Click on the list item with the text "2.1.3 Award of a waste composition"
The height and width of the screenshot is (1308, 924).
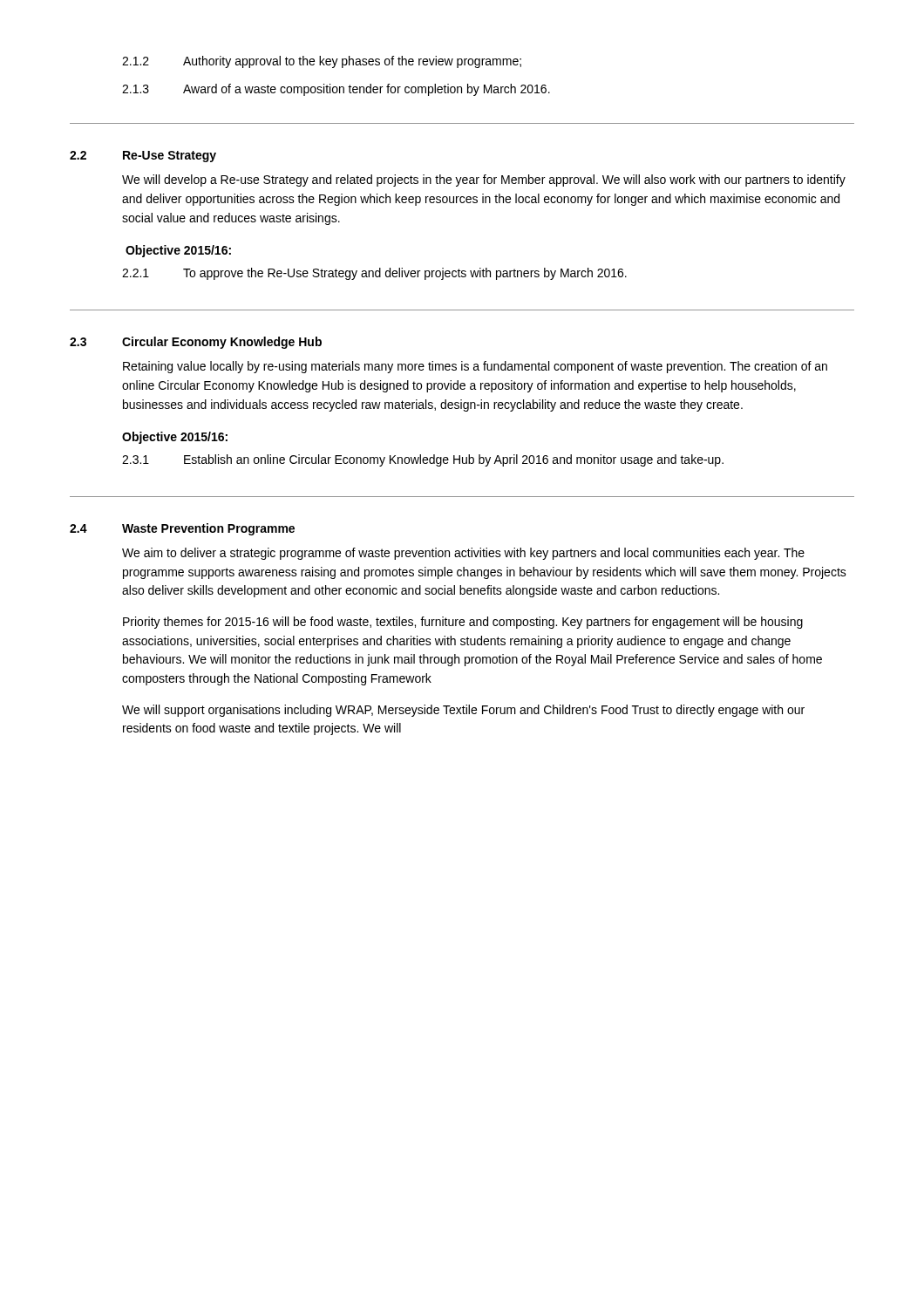point(488,89)
